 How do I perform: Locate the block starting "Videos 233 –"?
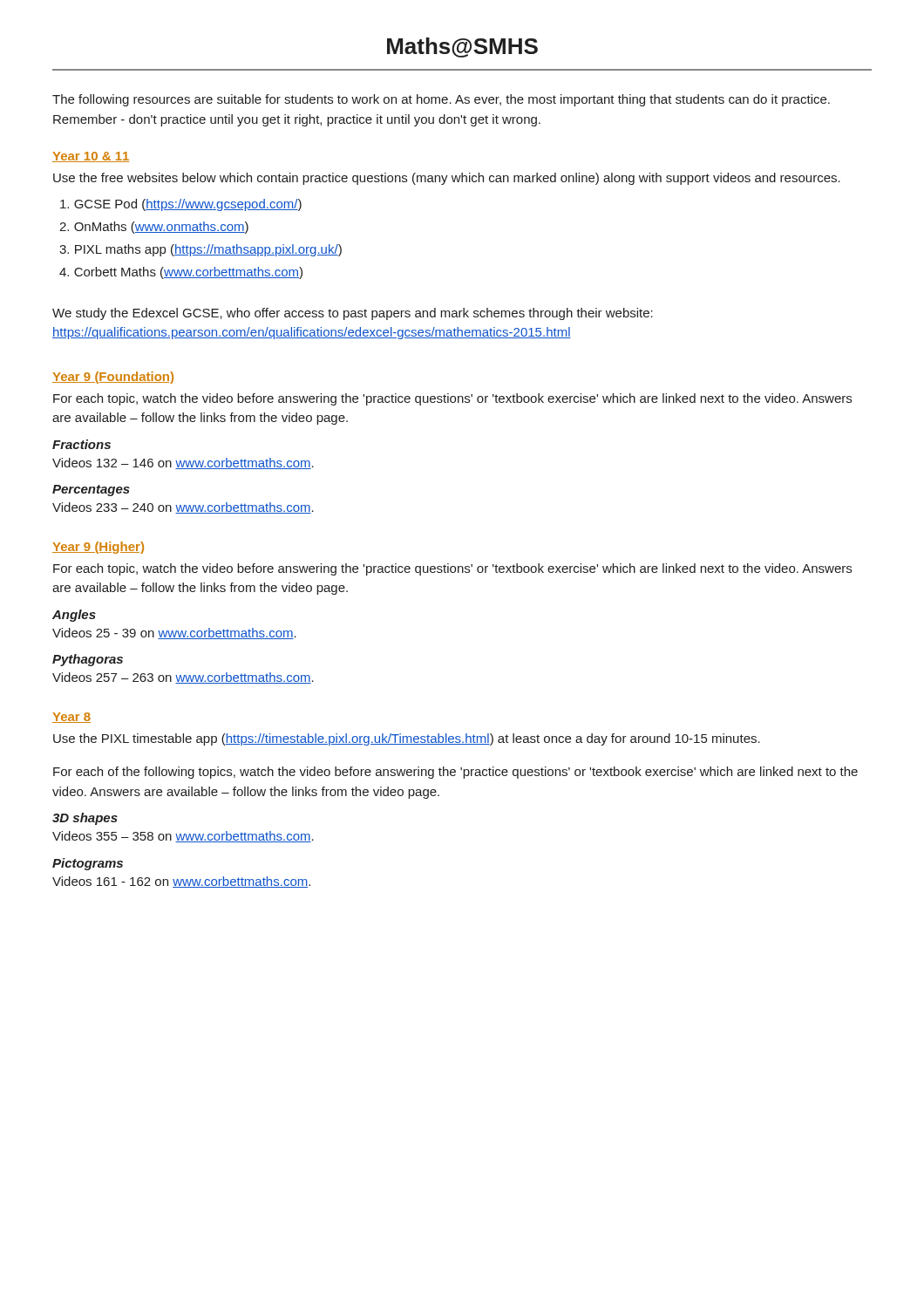pyautogui.click(x=183, y=507)
